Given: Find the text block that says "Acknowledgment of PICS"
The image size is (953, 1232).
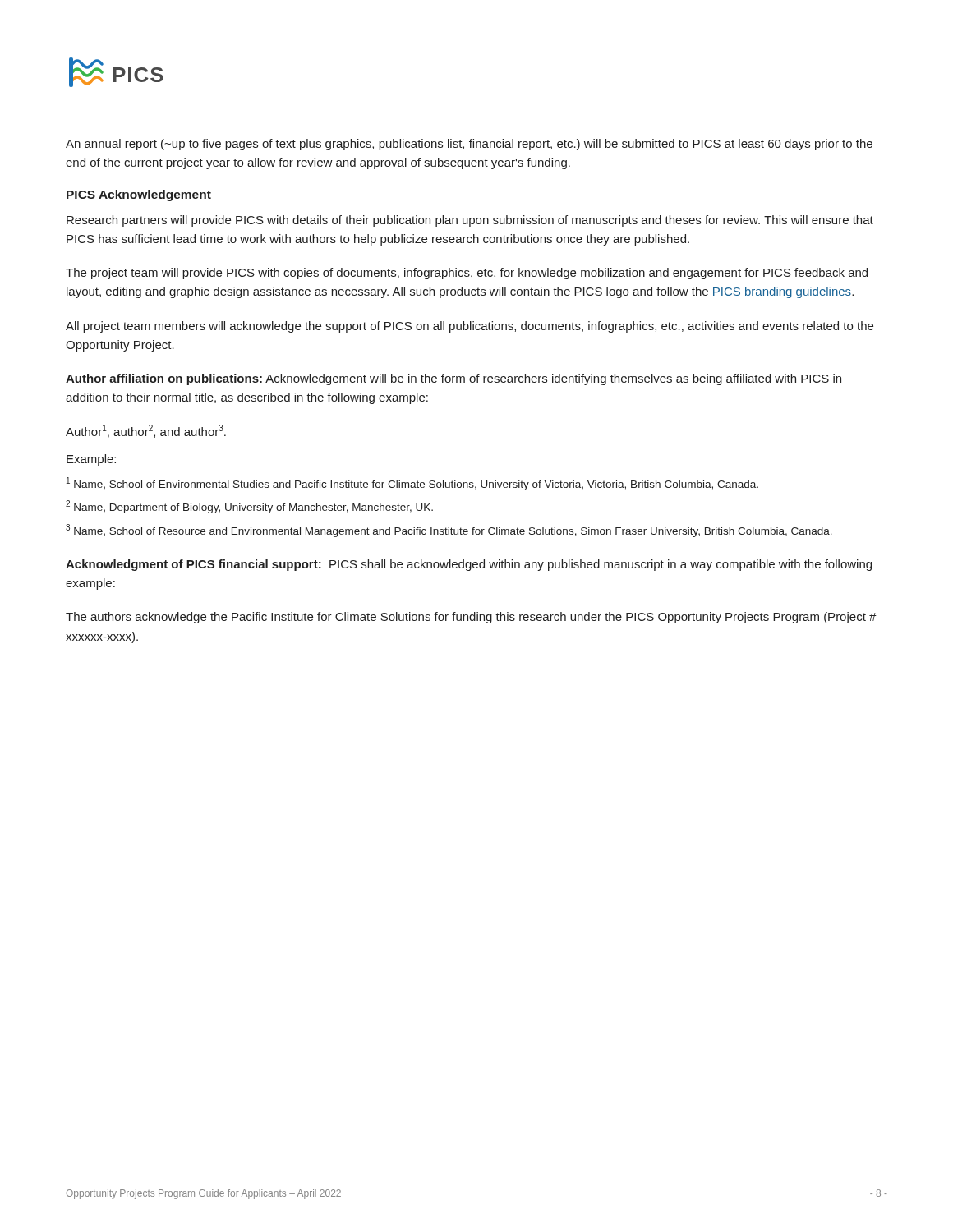Looking at the screenshot, I should pyautogui.click(x=469, y=573).
